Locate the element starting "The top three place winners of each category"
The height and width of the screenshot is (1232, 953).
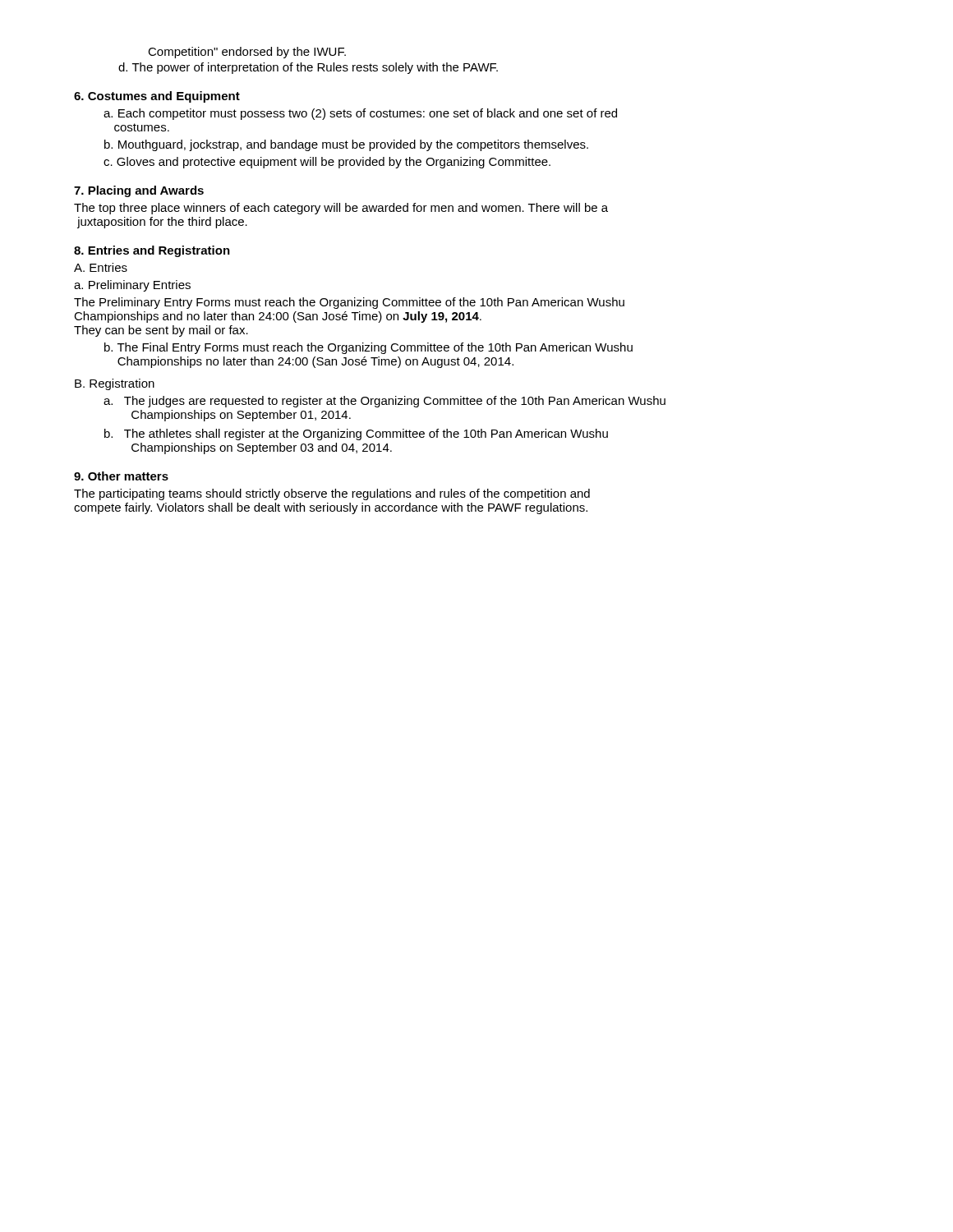[341, 214]
